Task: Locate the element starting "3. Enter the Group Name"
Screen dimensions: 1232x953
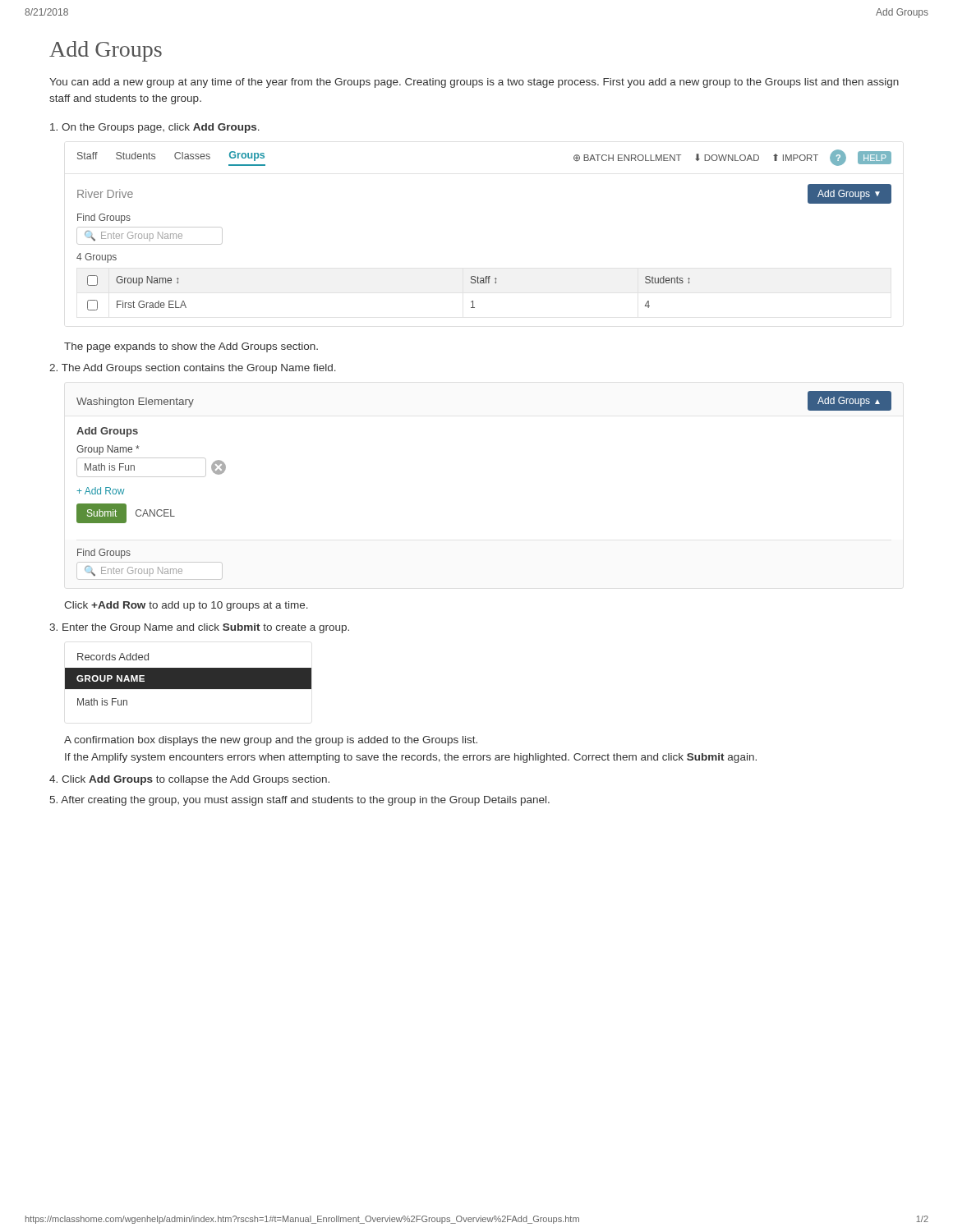Action: pos(199,628)
